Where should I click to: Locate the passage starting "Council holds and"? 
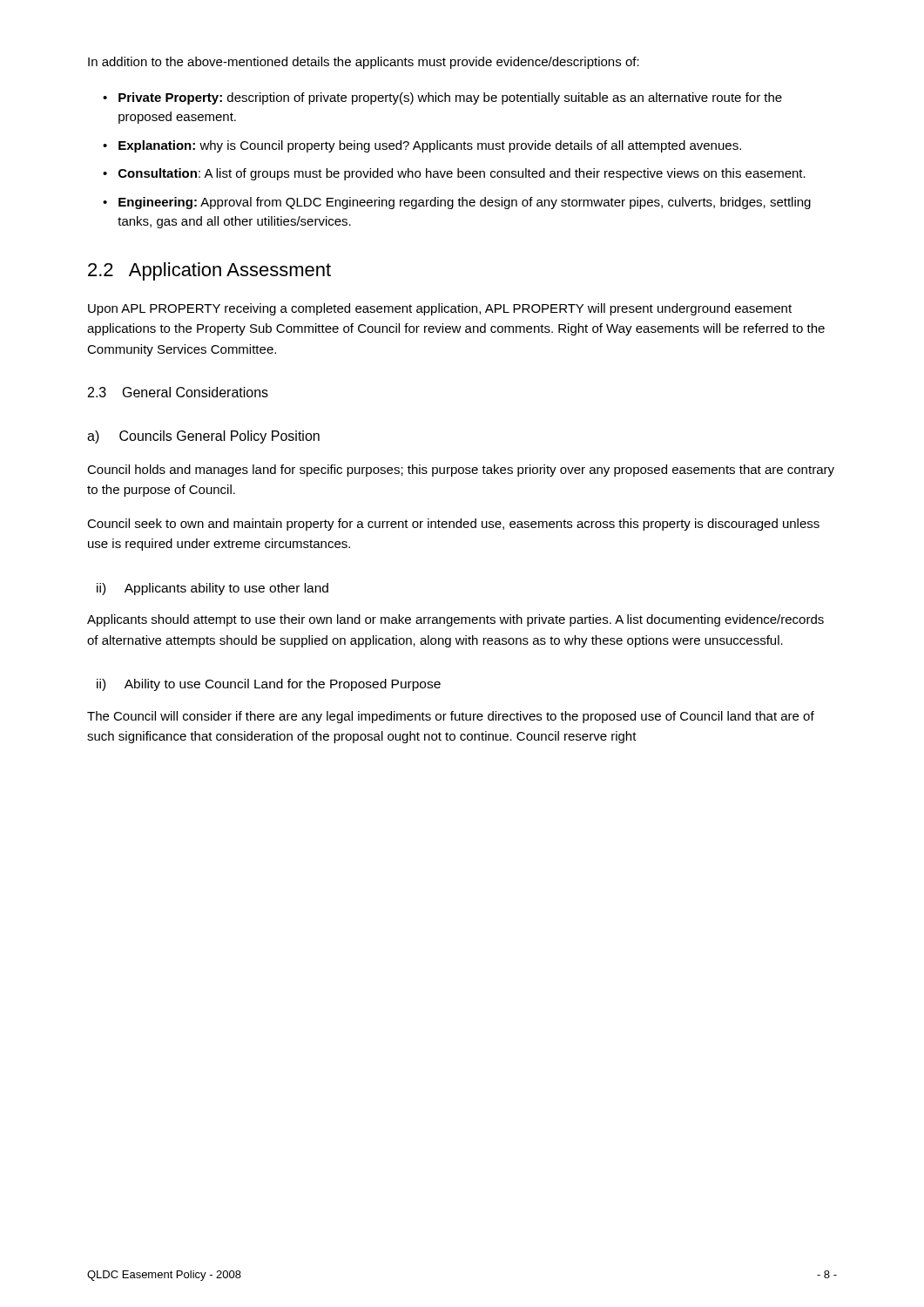(461, 479)
